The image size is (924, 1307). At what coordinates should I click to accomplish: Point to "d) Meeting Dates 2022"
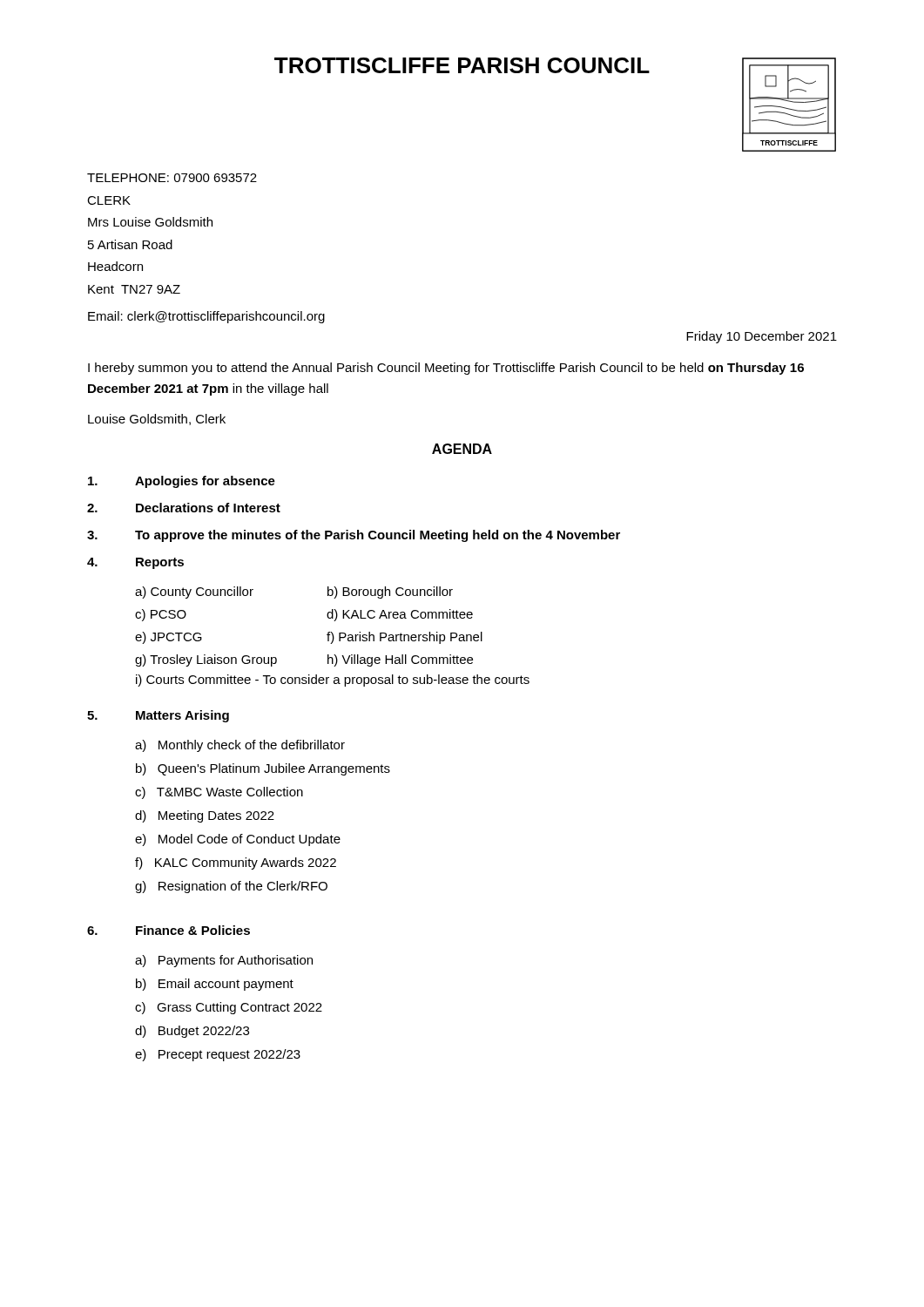pyautogui.click(x=205, y=815)
